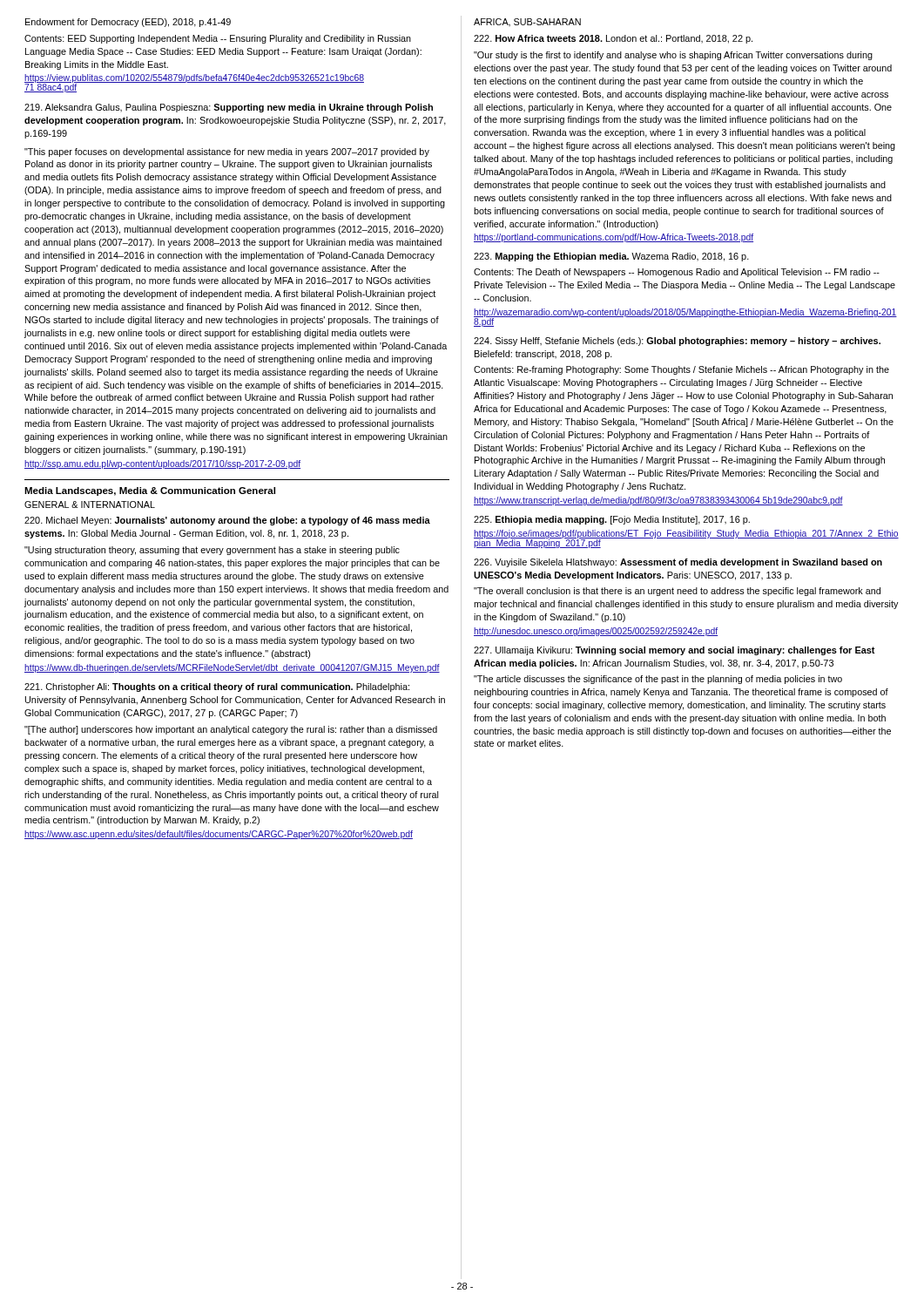Viewport: 924px width, 1307px height.
Task: Where is the passage that starts ""[The author] underscores how important an"?
Action: coord(232,775)
